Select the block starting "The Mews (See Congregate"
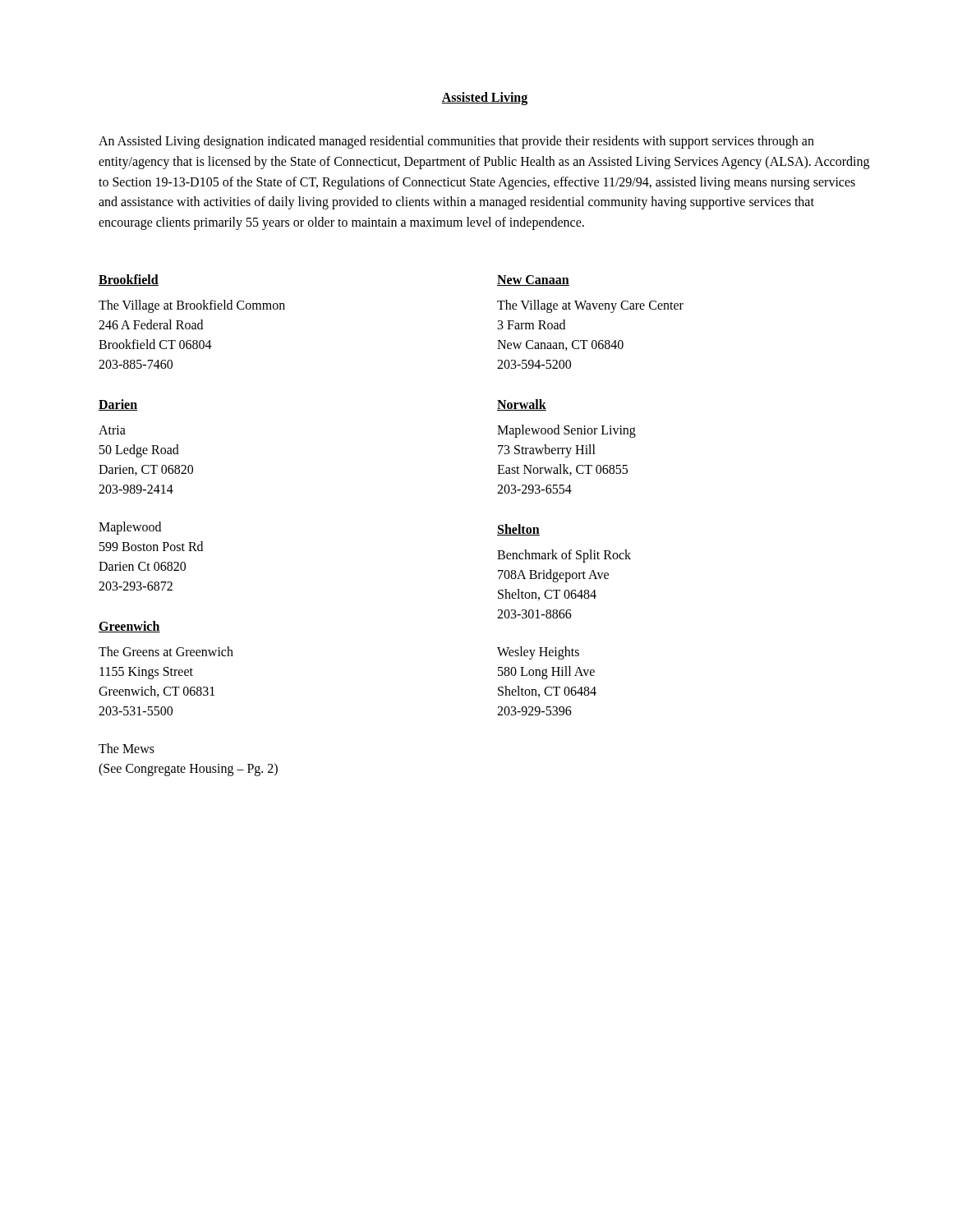The image size is (953, 1232). tap(285, 759)
